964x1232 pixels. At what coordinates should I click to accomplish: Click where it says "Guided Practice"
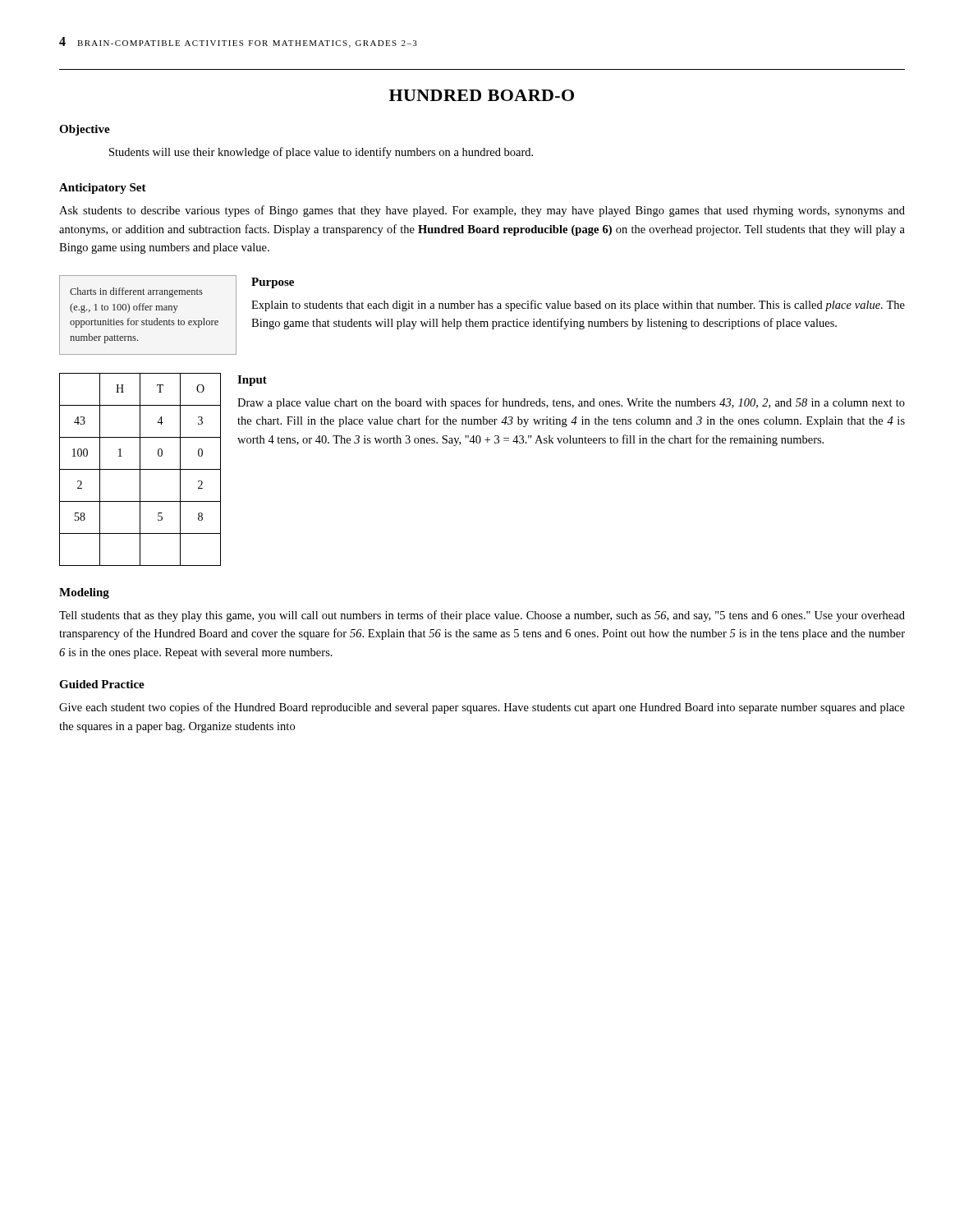coord(102,684)
